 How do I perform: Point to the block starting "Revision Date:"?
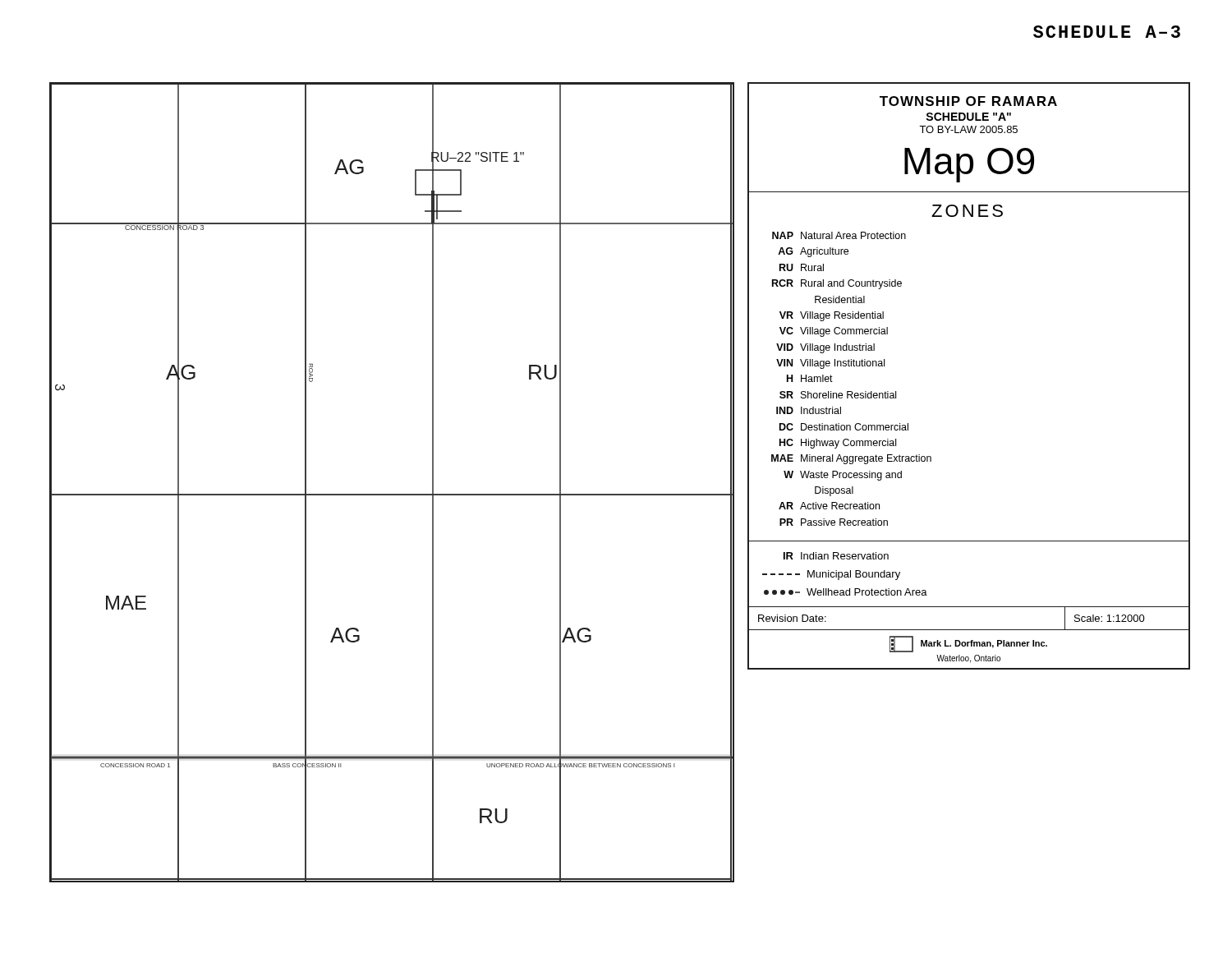792,618
